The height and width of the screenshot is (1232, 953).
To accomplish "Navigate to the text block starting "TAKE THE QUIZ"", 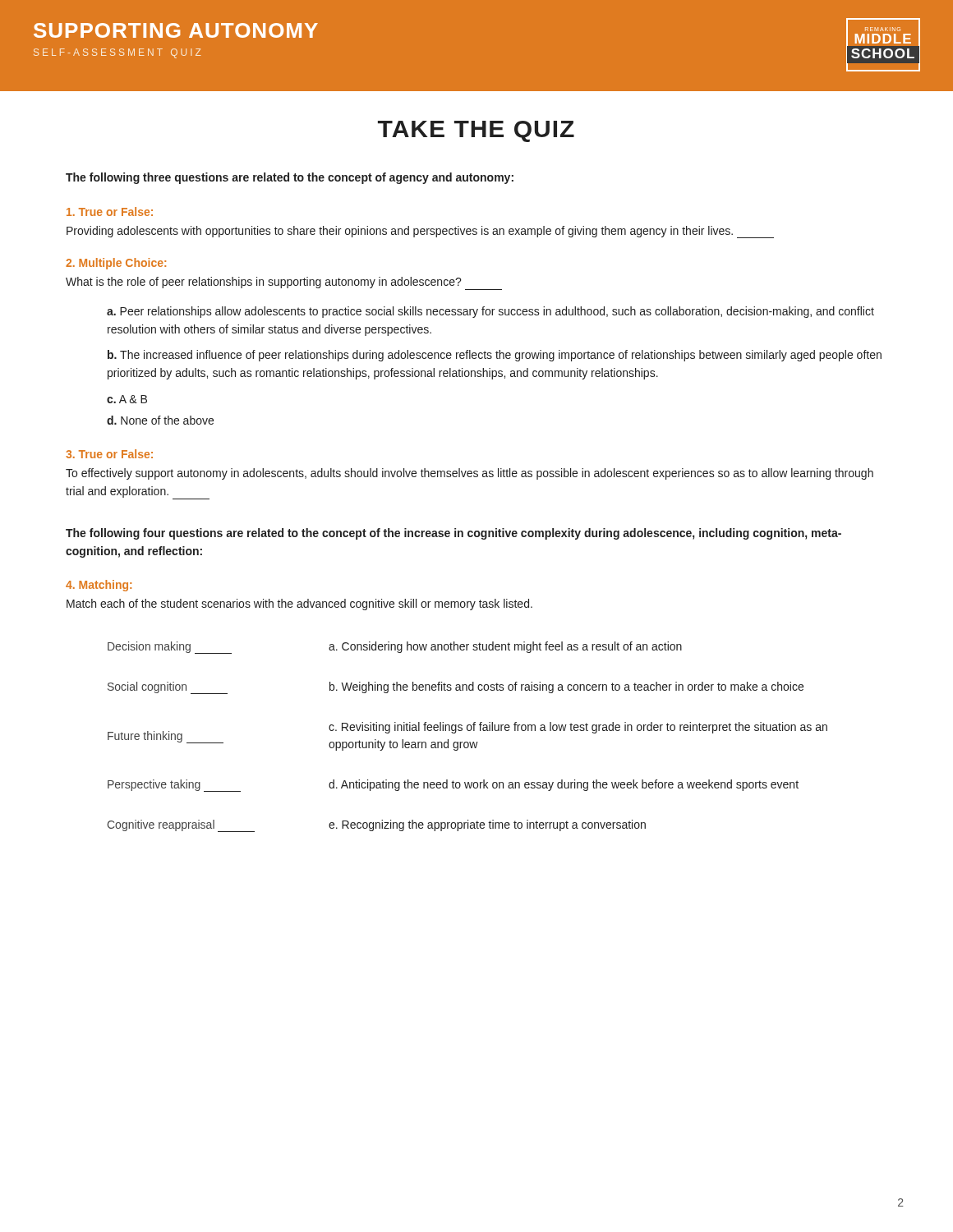I will click(476, 128).
